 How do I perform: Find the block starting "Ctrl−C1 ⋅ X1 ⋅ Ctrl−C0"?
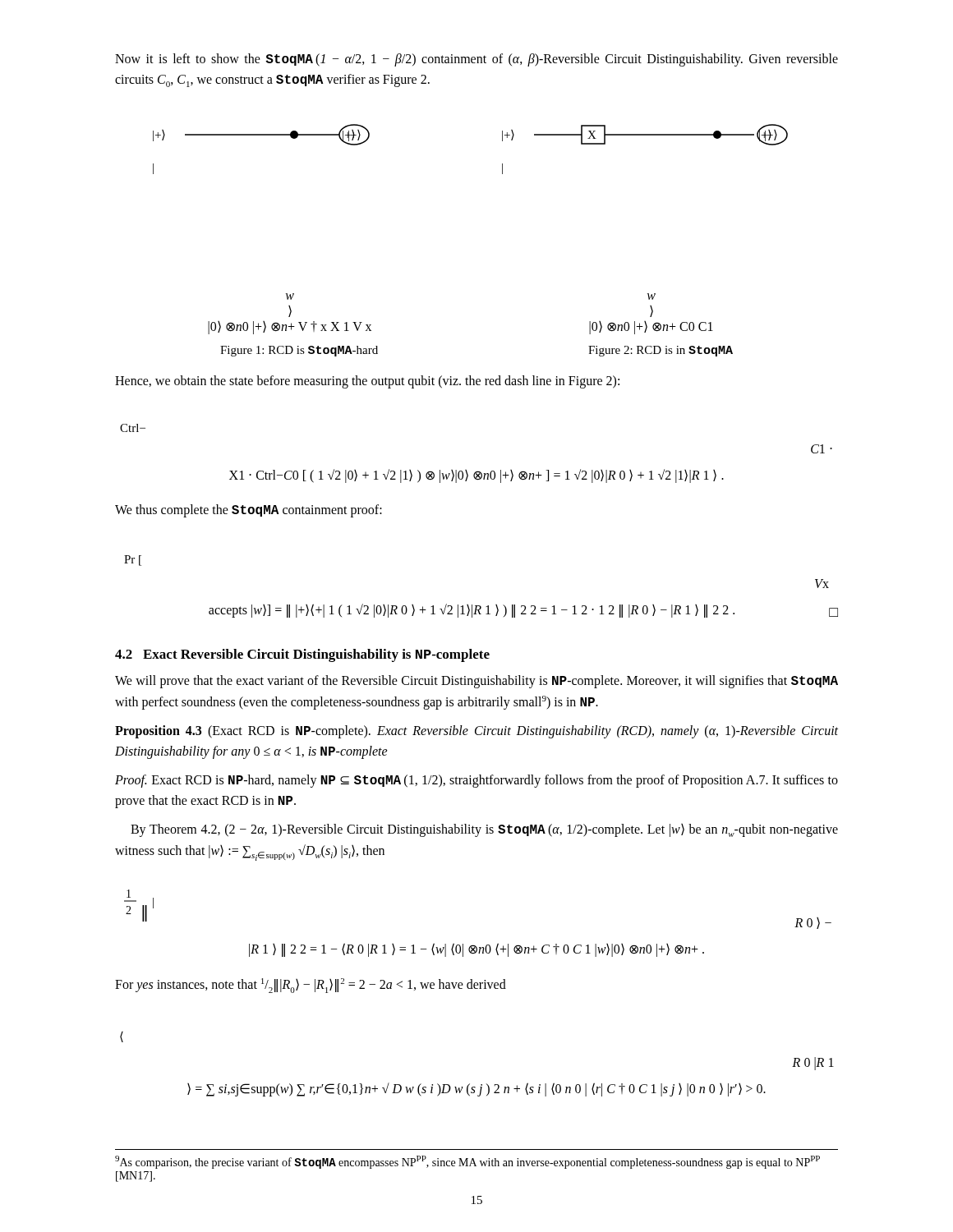point(133,428)
